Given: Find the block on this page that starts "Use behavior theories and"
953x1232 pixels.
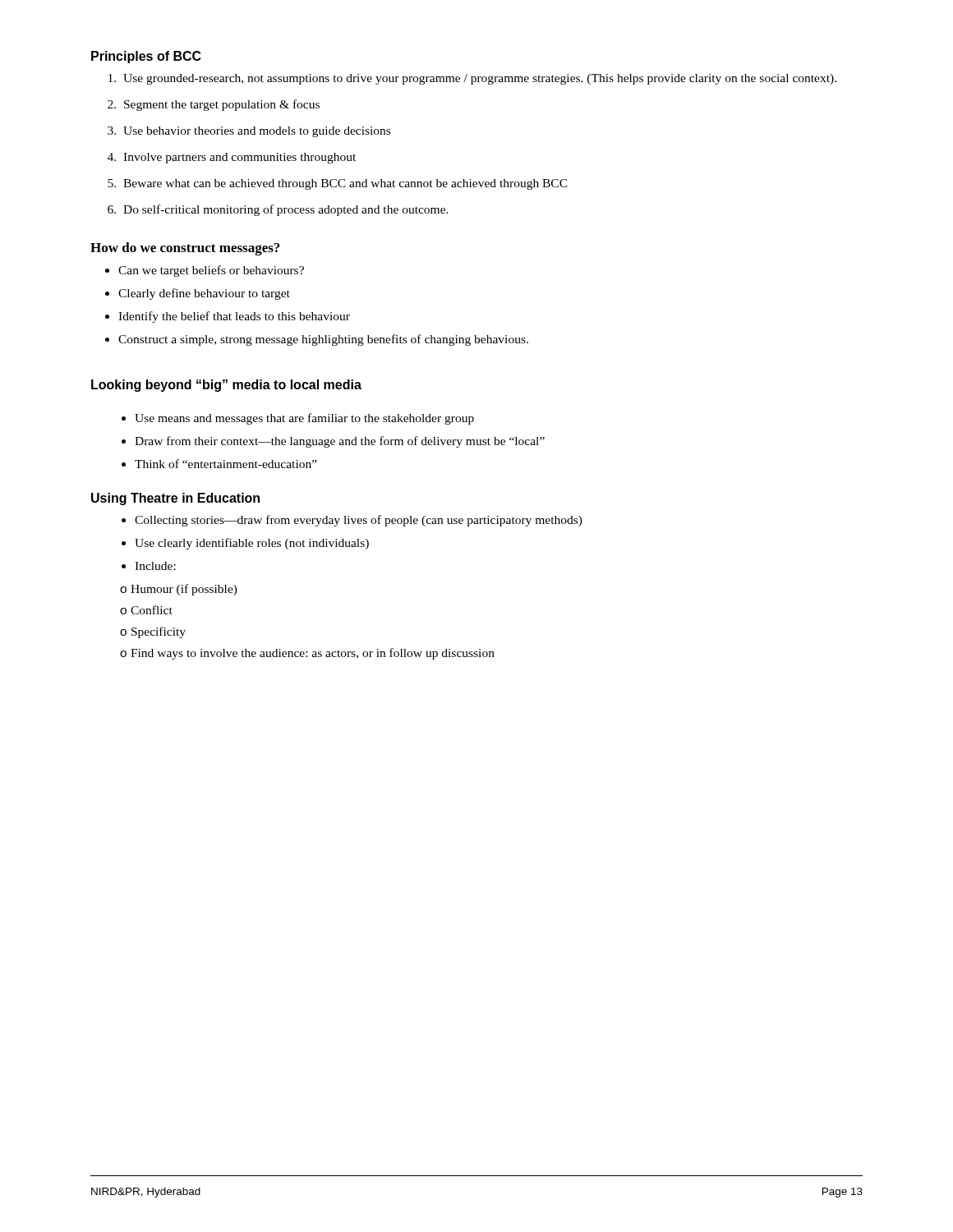Looking at the screenshot, I should point(249,132).
